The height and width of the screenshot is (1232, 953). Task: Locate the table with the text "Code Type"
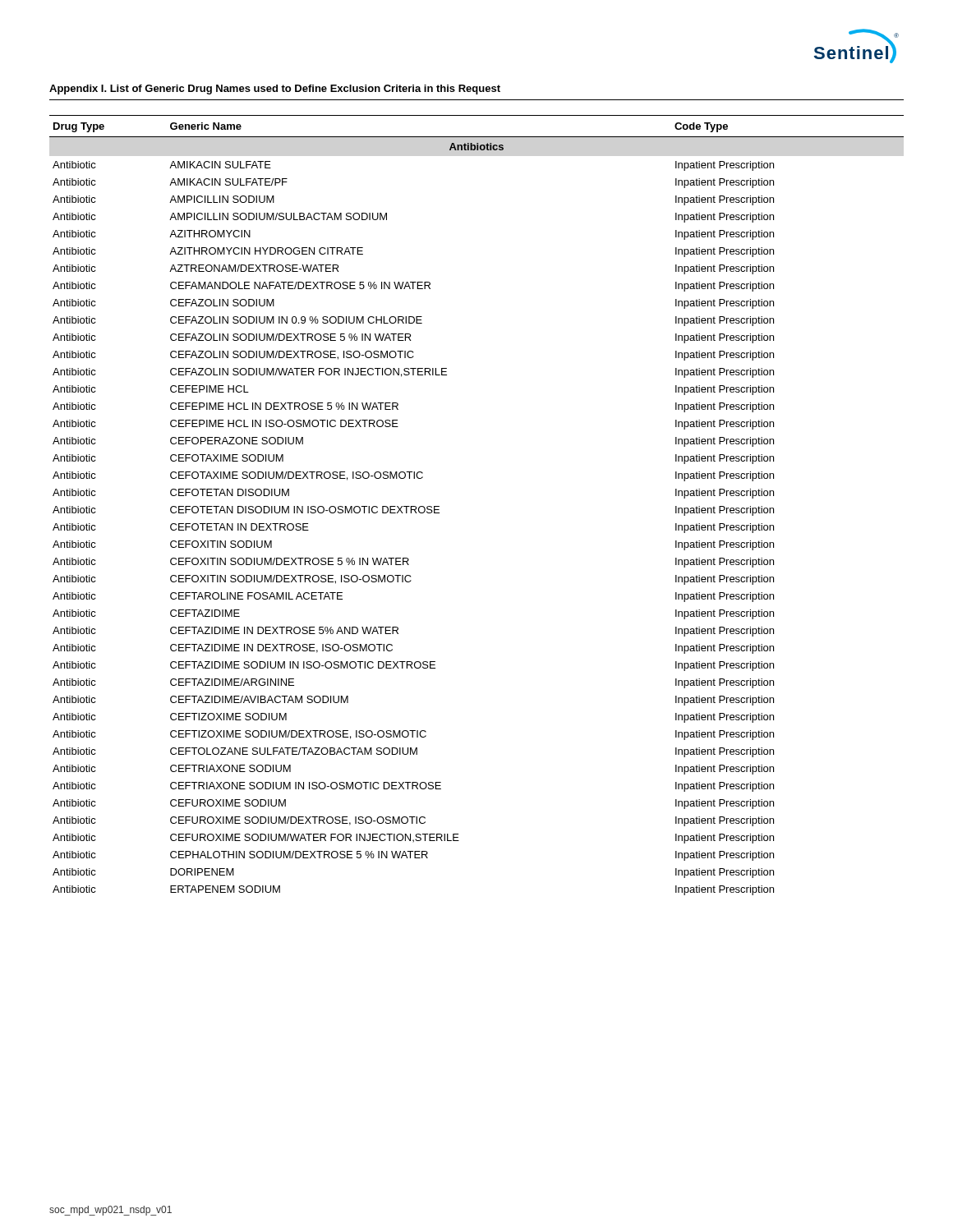click(476, 506)
